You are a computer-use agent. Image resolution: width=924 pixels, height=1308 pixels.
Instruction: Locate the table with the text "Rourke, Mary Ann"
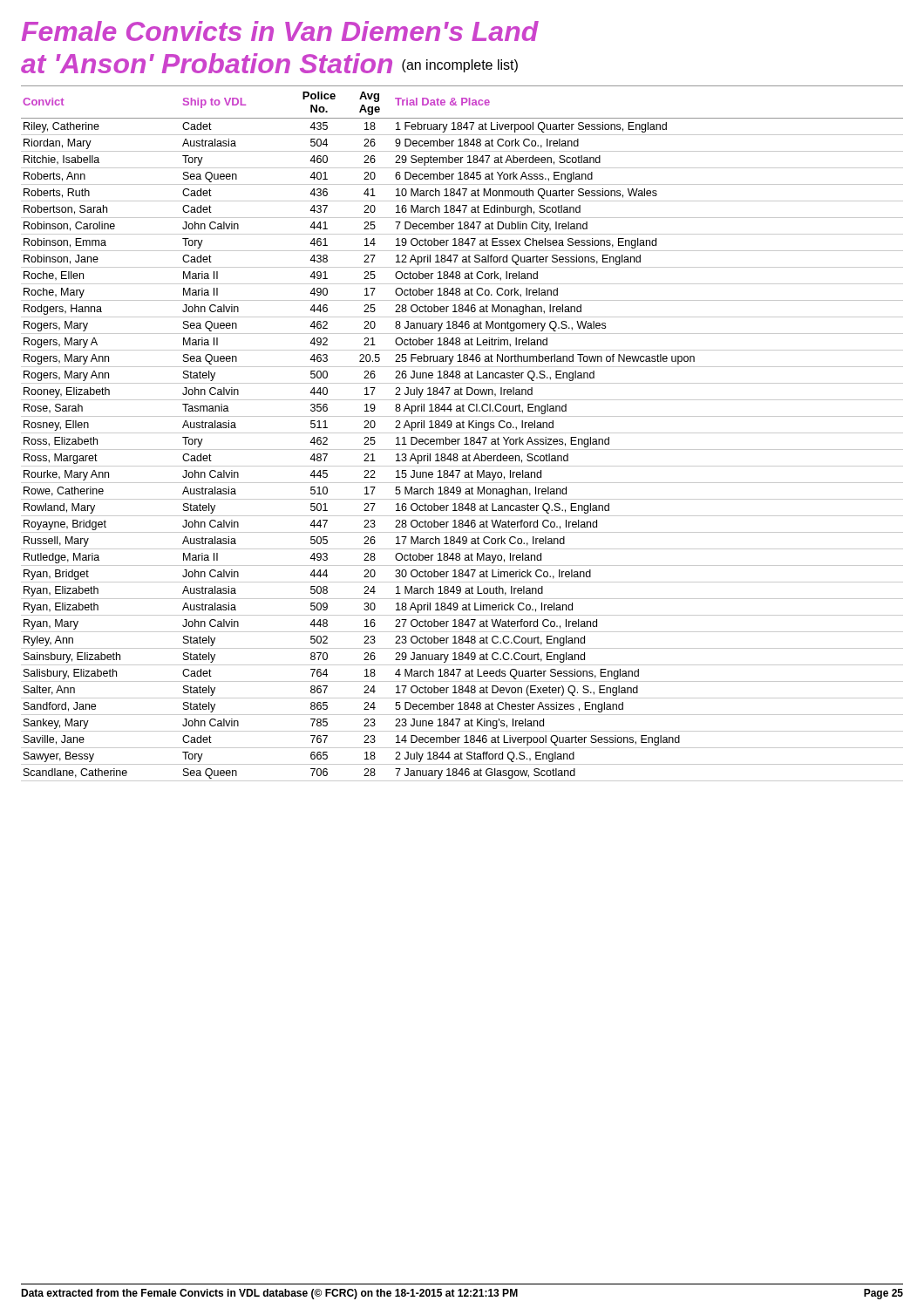click(x=462, y=433)
